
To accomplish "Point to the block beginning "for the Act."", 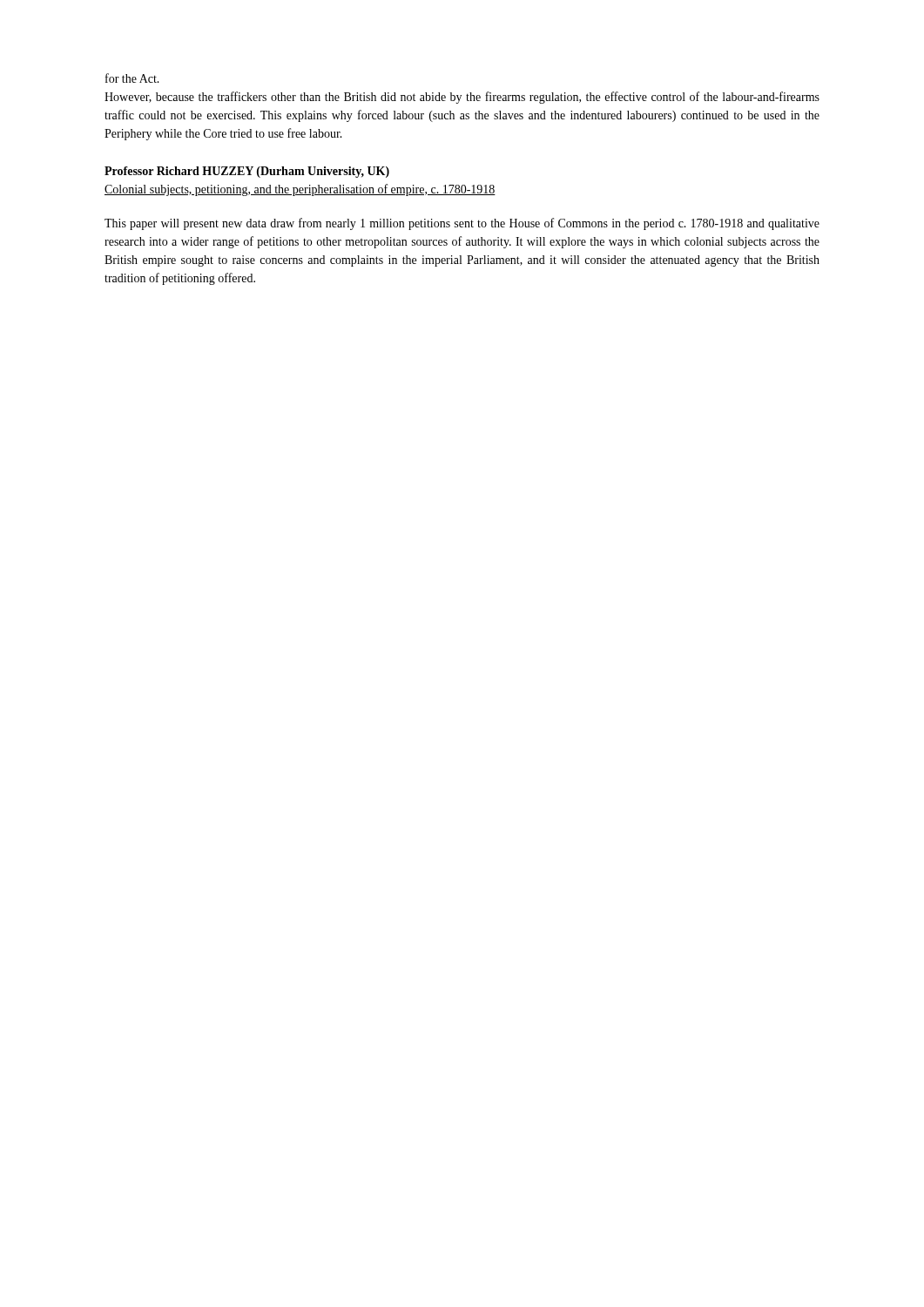I will click(x=462, y=106).
